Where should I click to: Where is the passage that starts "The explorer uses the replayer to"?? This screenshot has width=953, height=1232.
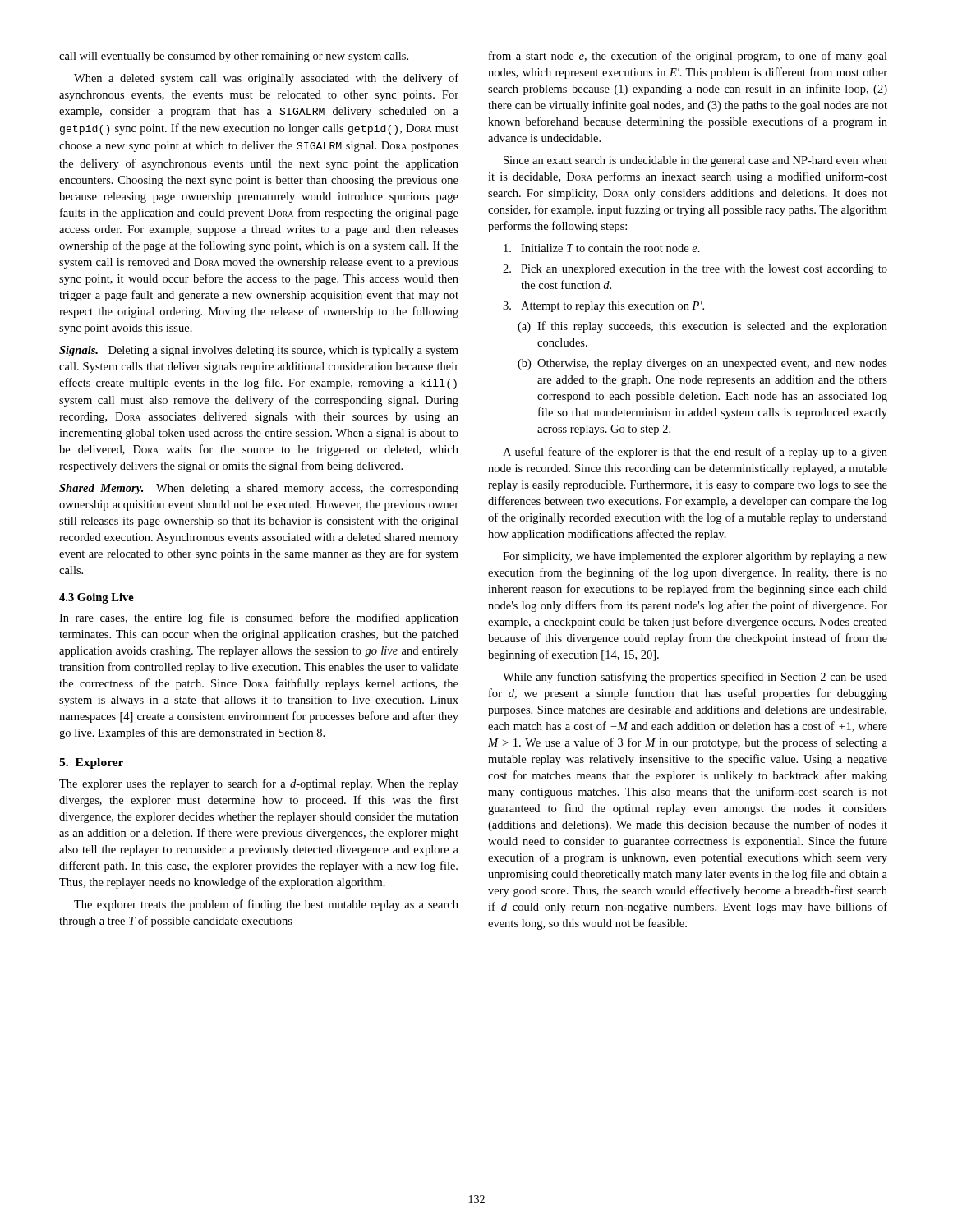tap(259, 852)
